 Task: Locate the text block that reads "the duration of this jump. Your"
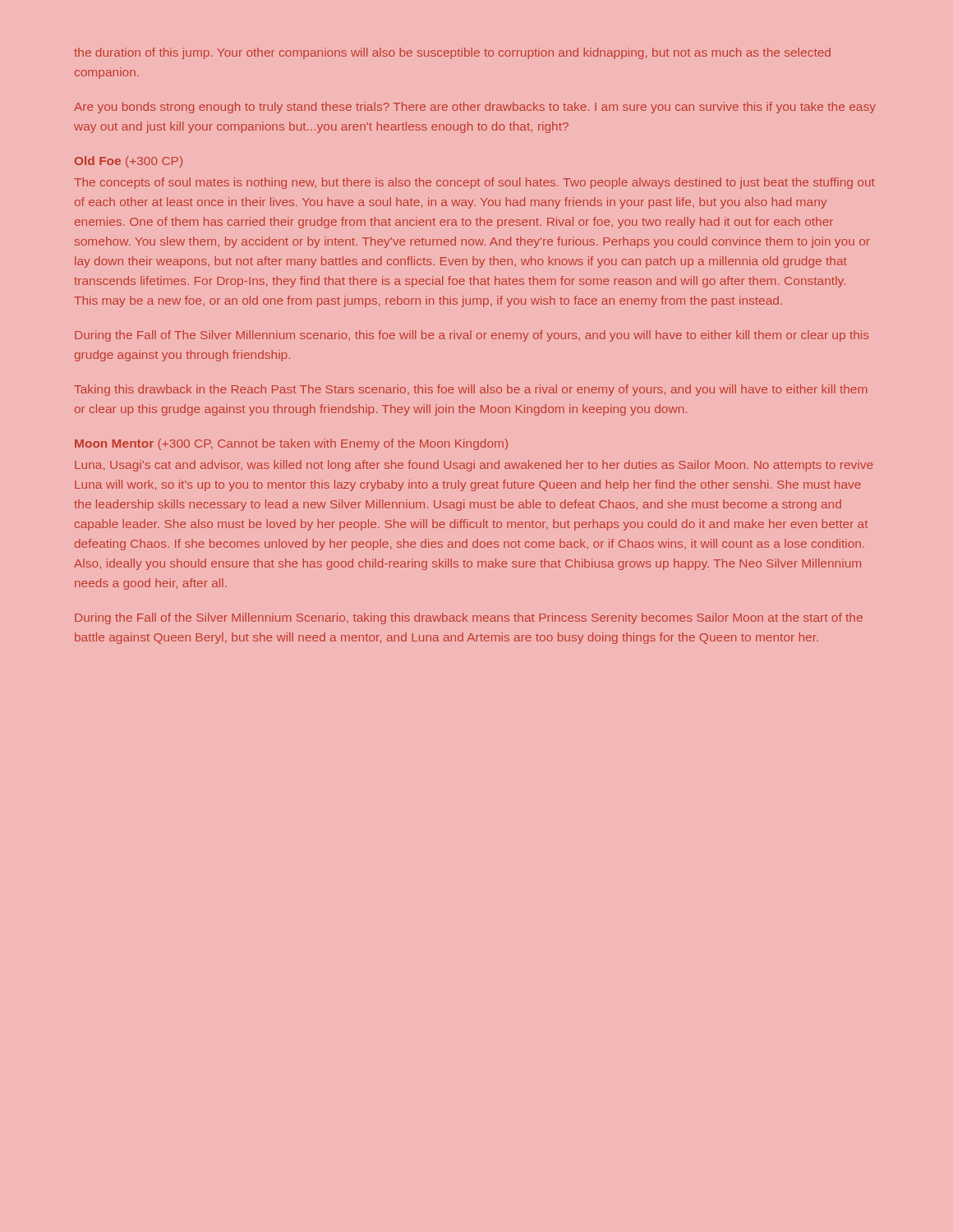point(453,62)
